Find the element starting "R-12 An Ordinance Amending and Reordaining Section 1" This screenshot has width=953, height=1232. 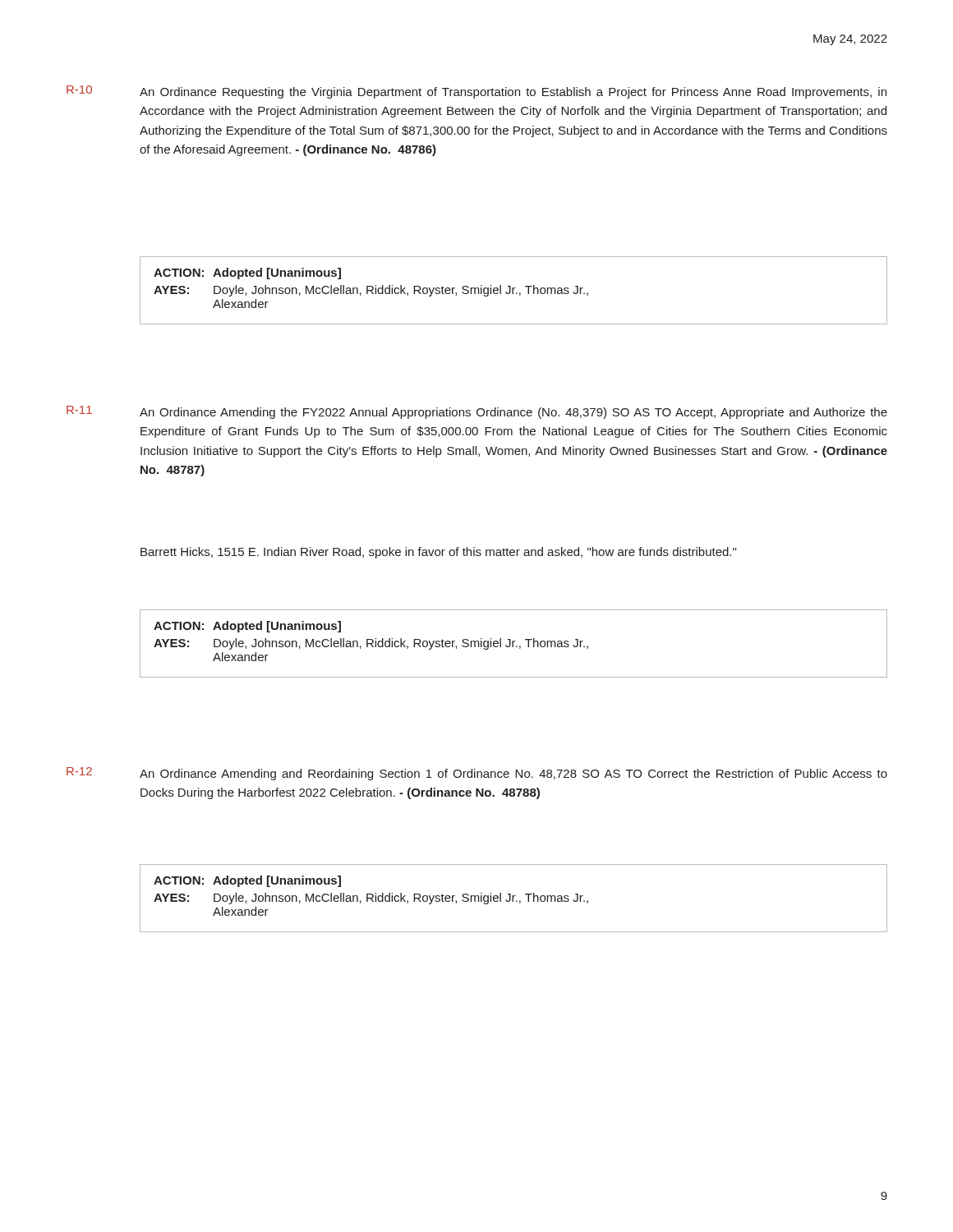pyautogui.click(x=476, y=783)
